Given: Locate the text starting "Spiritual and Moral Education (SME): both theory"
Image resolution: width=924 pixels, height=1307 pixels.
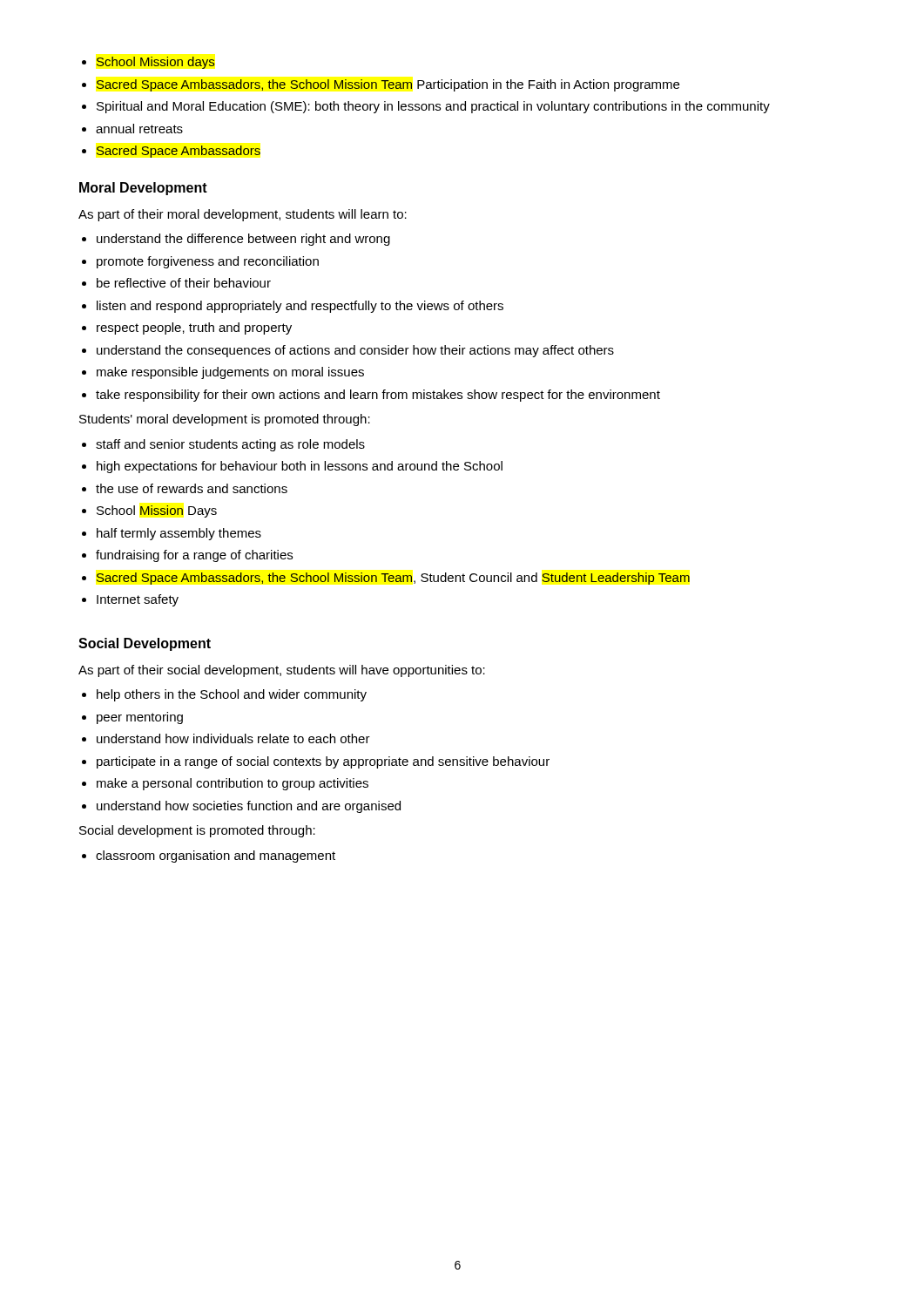Looking at the screenshot, I should [x=466, y=107].
